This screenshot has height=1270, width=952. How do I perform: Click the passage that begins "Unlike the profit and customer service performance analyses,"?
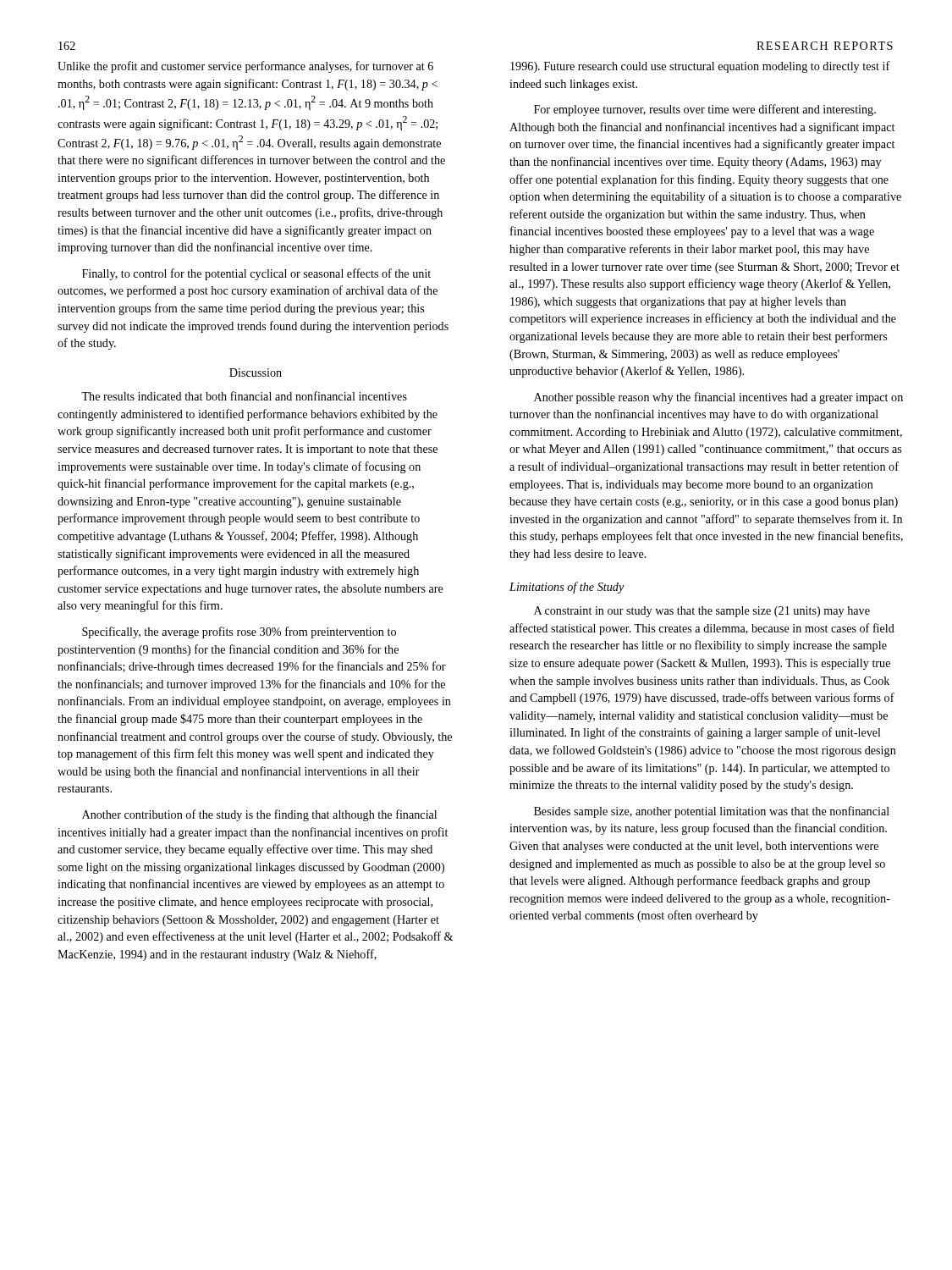tap(256, 157)
